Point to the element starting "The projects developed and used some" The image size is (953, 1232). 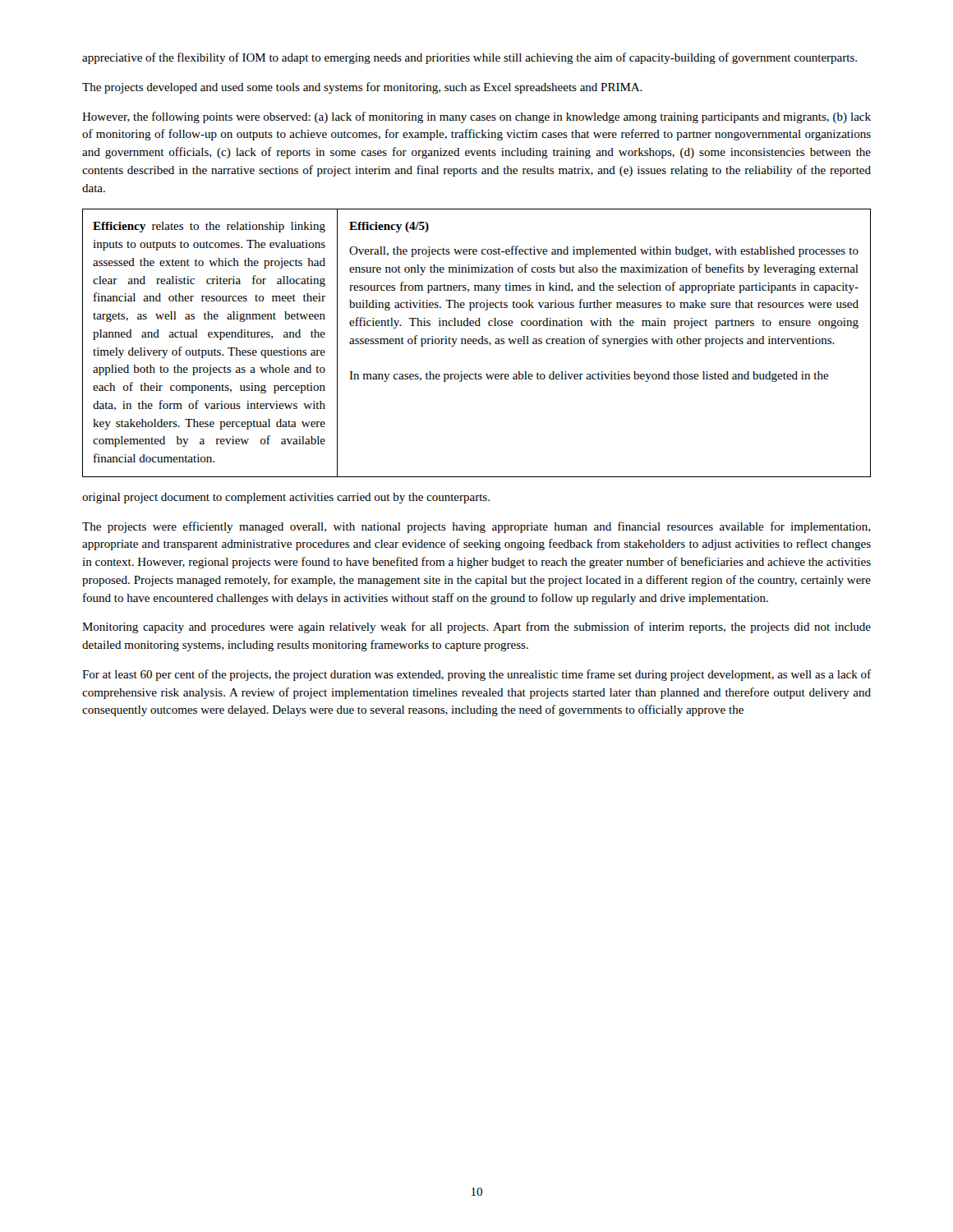click(x=362, y=87)
